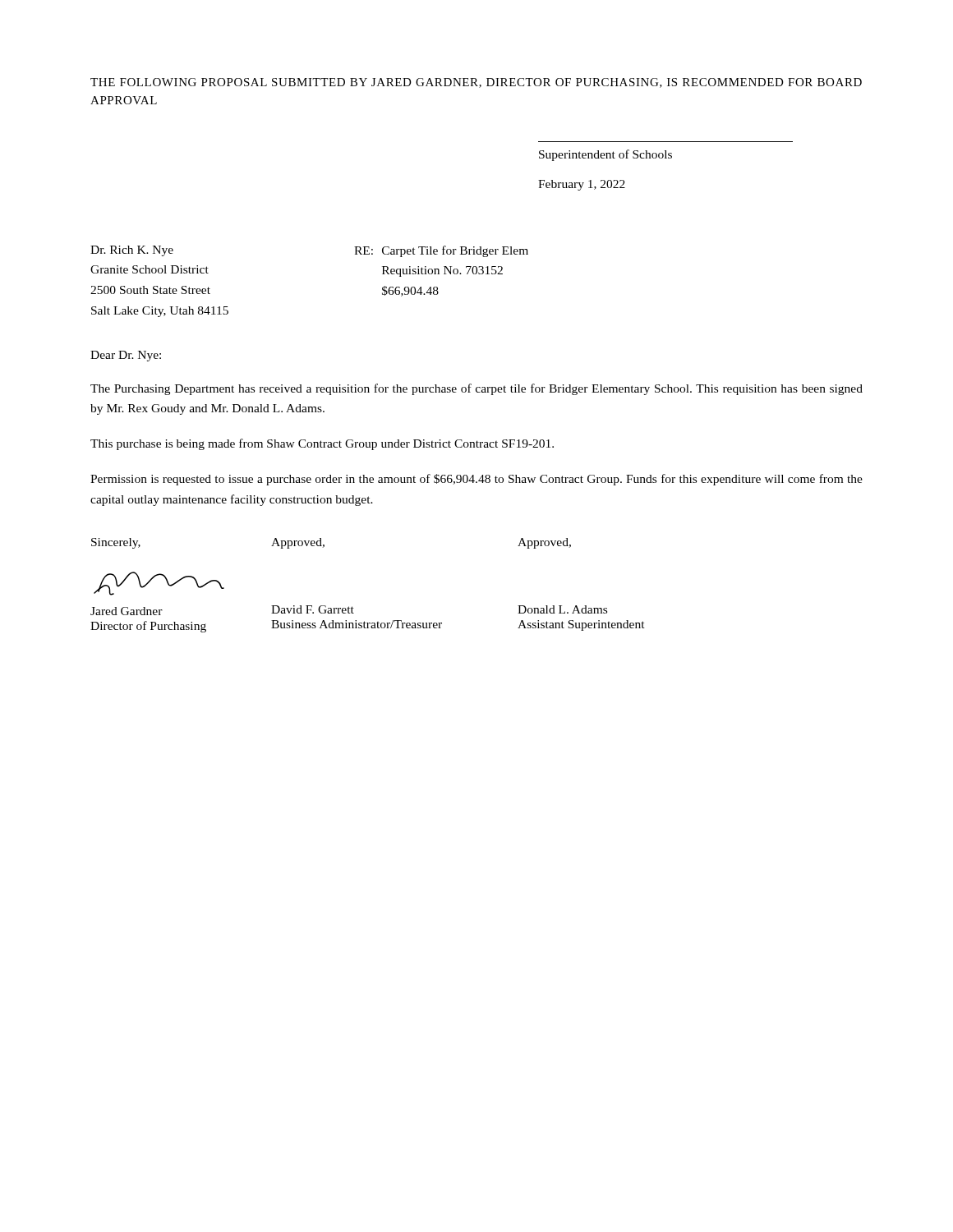Where does it say "Sincerely, Jared Gardner Director of Purchasing"?
The image size is (953, 1232).
[177, 584]
